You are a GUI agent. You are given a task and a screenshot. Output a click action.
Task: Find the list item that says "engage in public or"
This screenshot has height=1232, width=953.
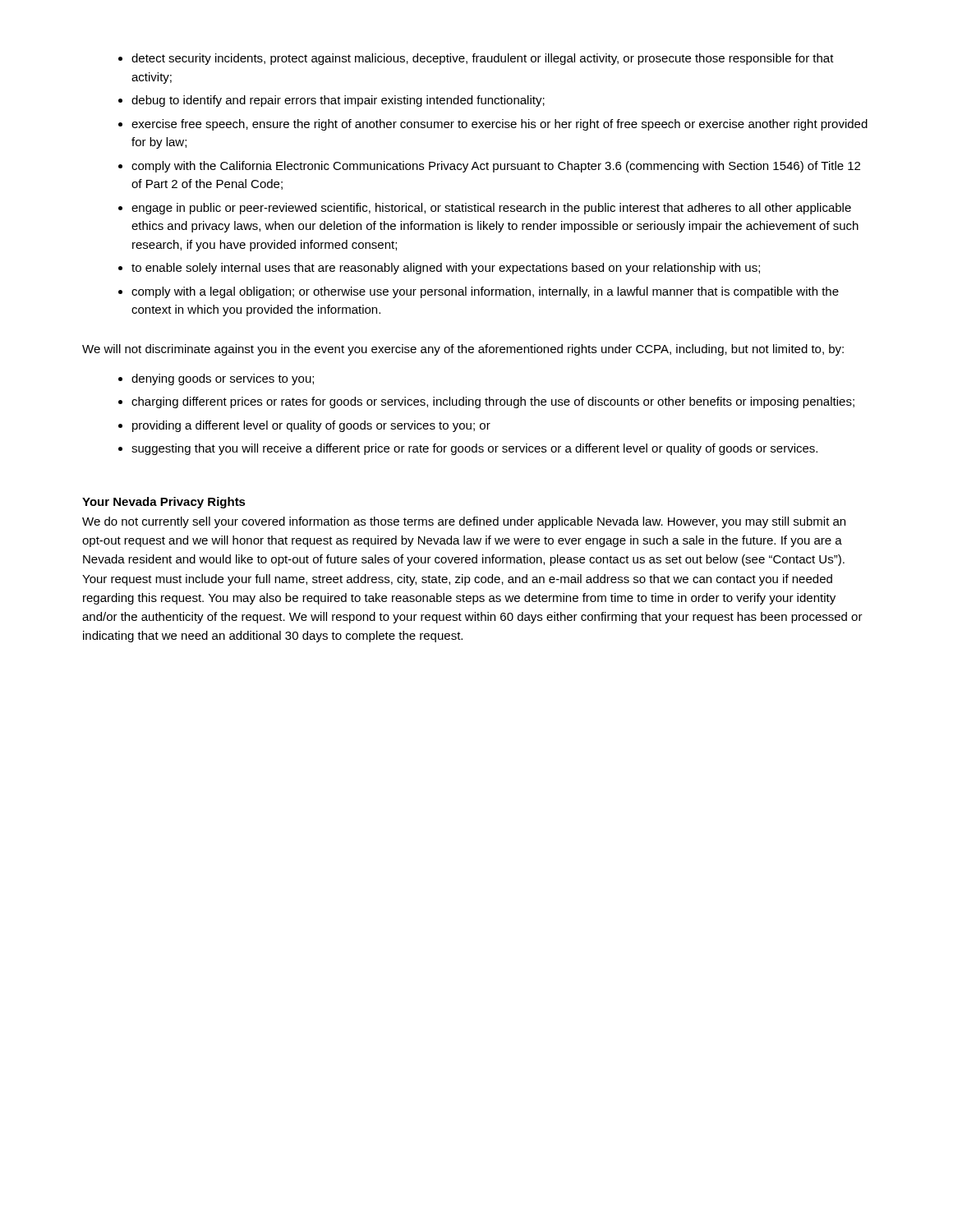tap(501, 226)
